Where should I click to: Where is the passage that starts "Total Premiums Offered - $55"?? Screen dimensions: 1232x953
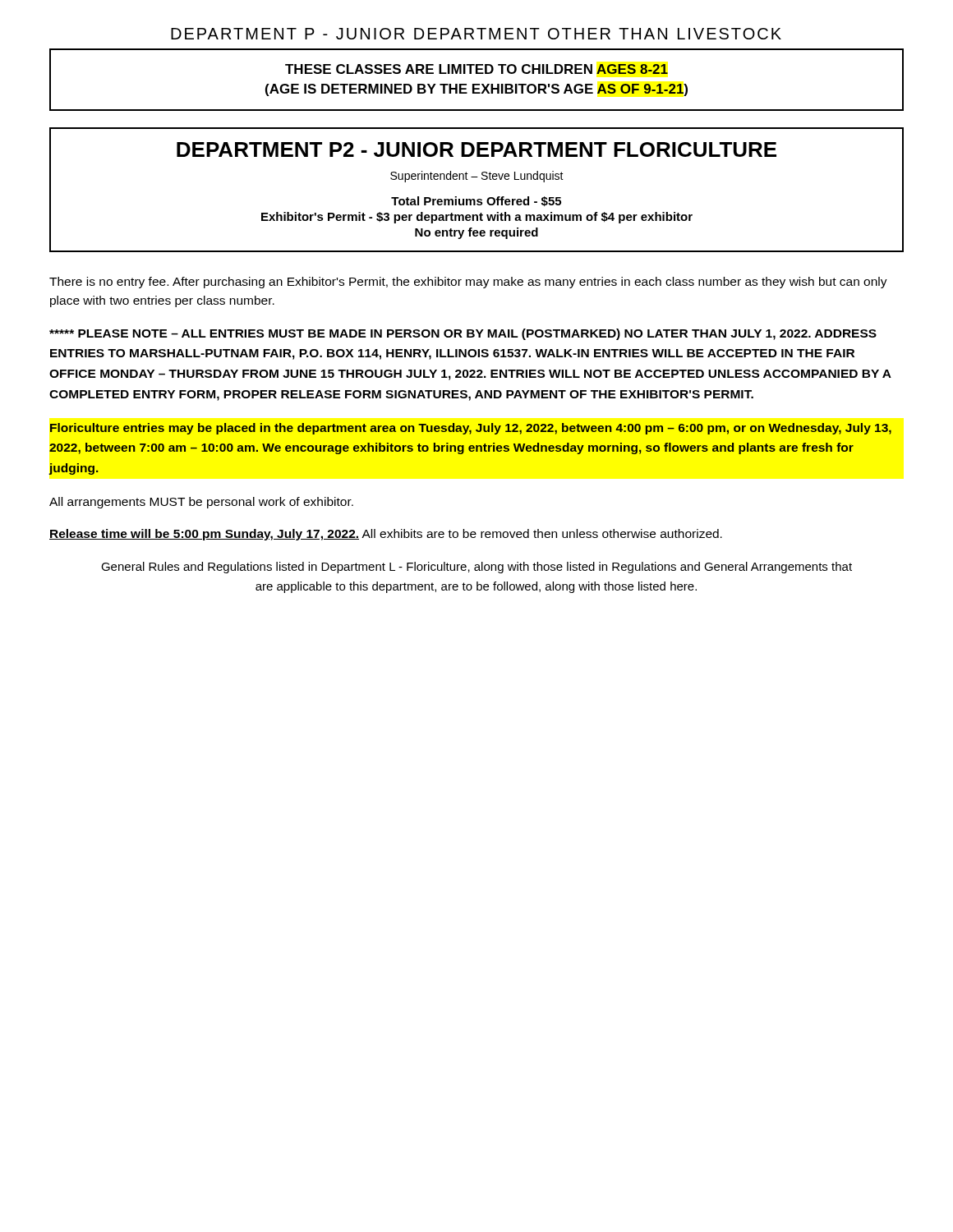tap(476, 216)
